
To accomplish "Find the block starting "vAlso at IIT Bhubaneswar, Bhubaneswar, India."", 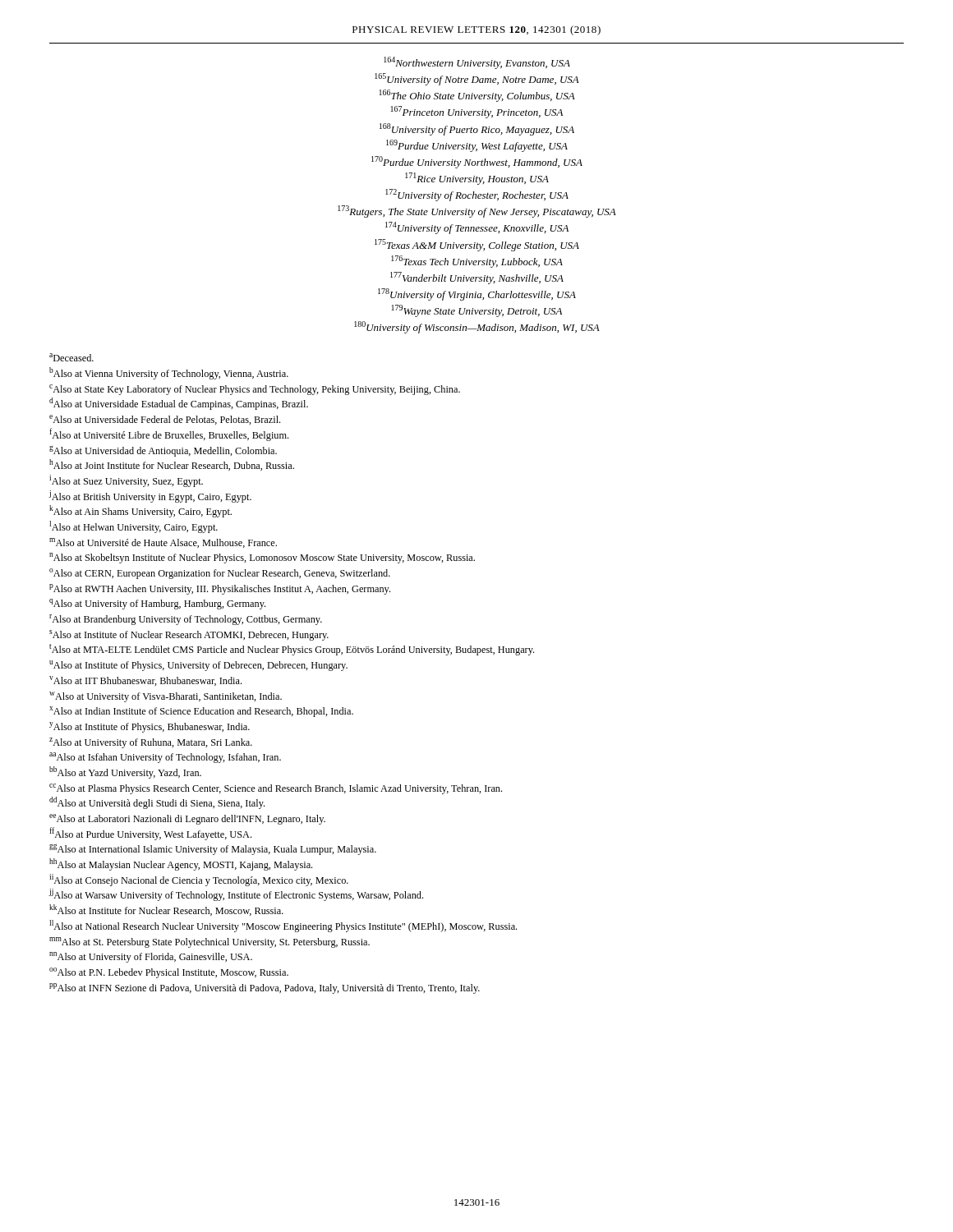I will tap(146, 680).
